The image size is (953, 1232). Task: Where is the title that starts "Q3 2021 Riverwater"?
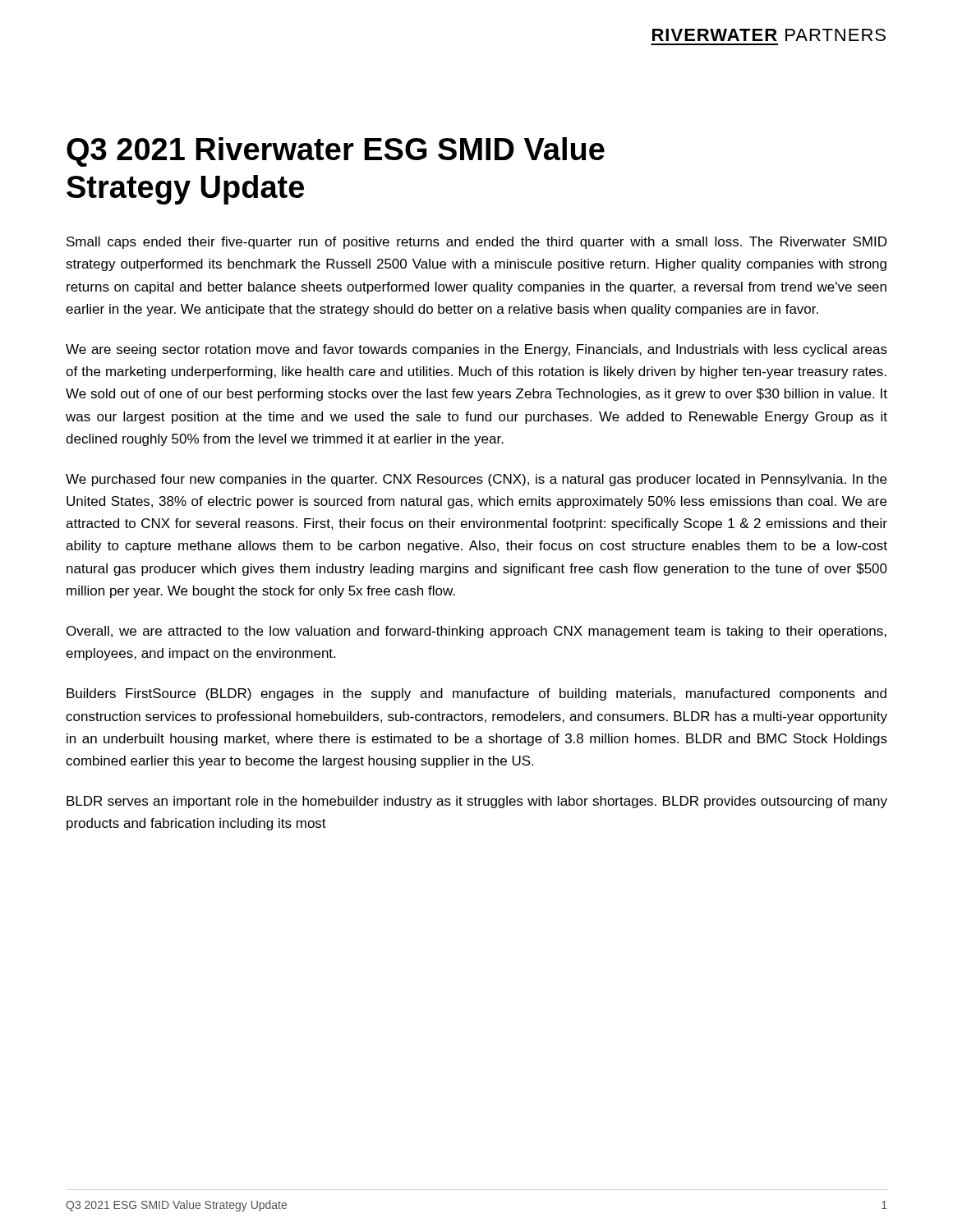pyautogui.click(x=336, y=168)
